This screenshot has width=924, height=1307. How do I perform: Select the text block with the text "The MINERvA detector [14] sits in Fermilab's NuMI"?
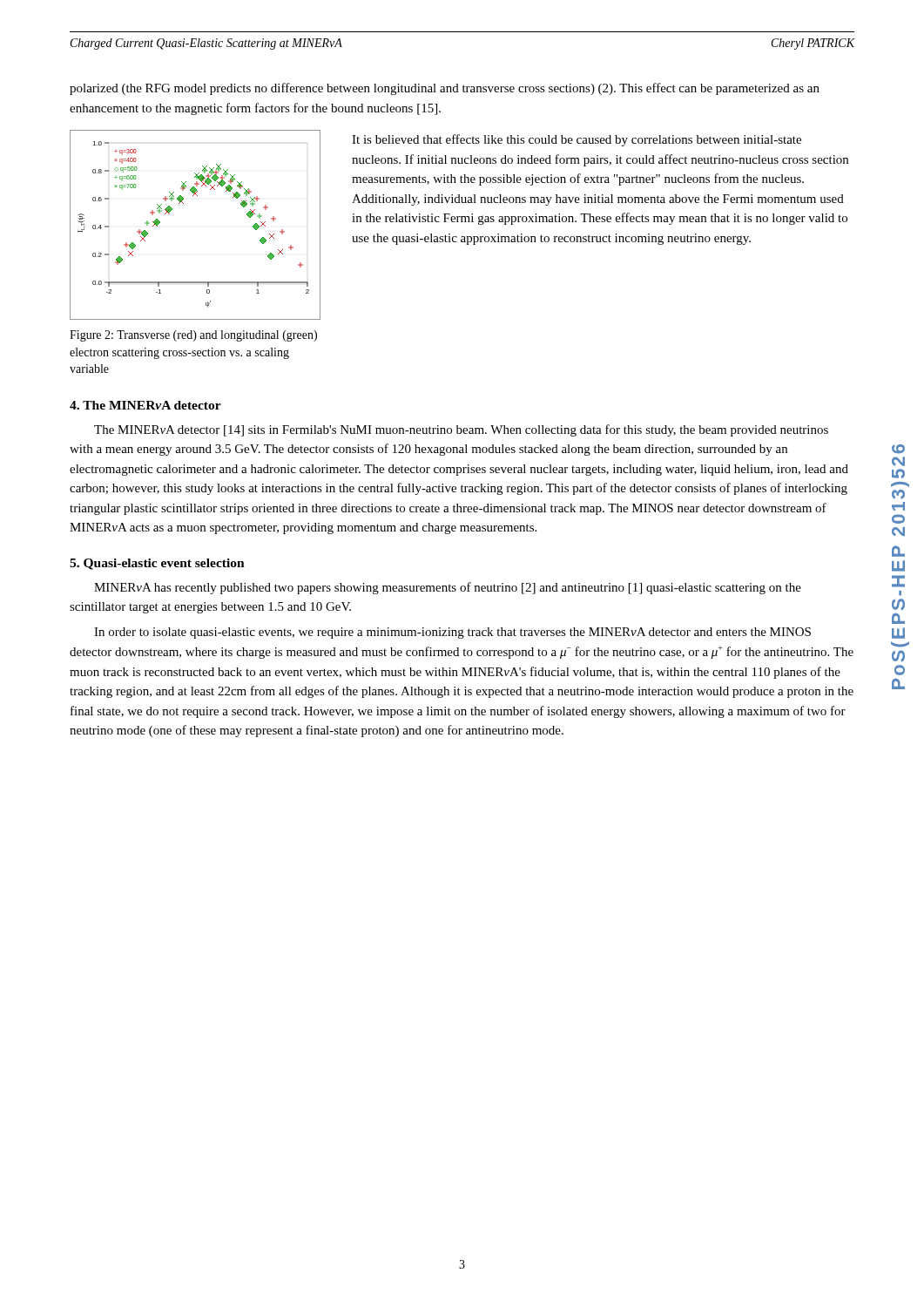(459, 478)
